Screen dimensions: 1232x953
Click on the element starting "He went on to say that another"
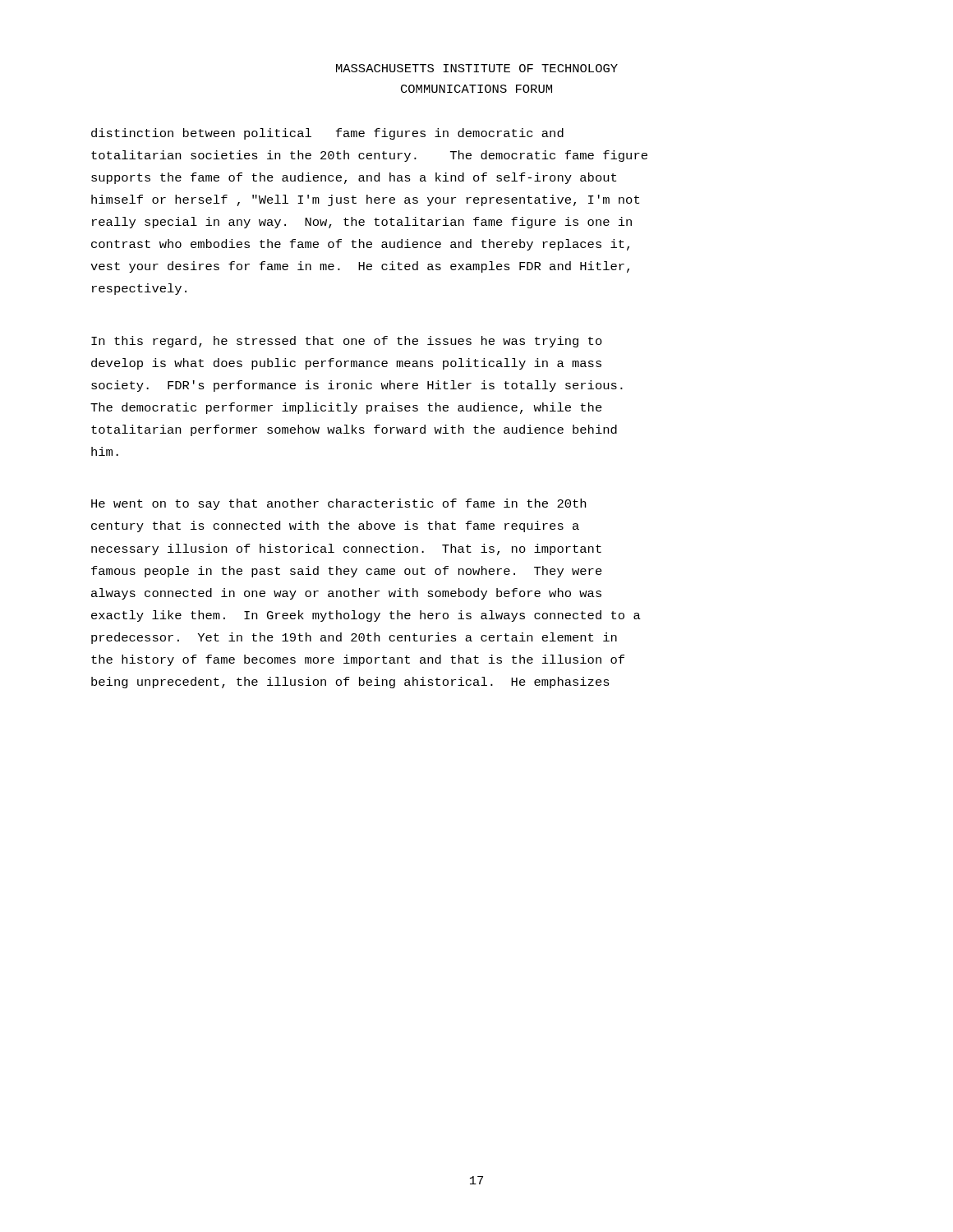pyautogui.click(x=365, y=594)
